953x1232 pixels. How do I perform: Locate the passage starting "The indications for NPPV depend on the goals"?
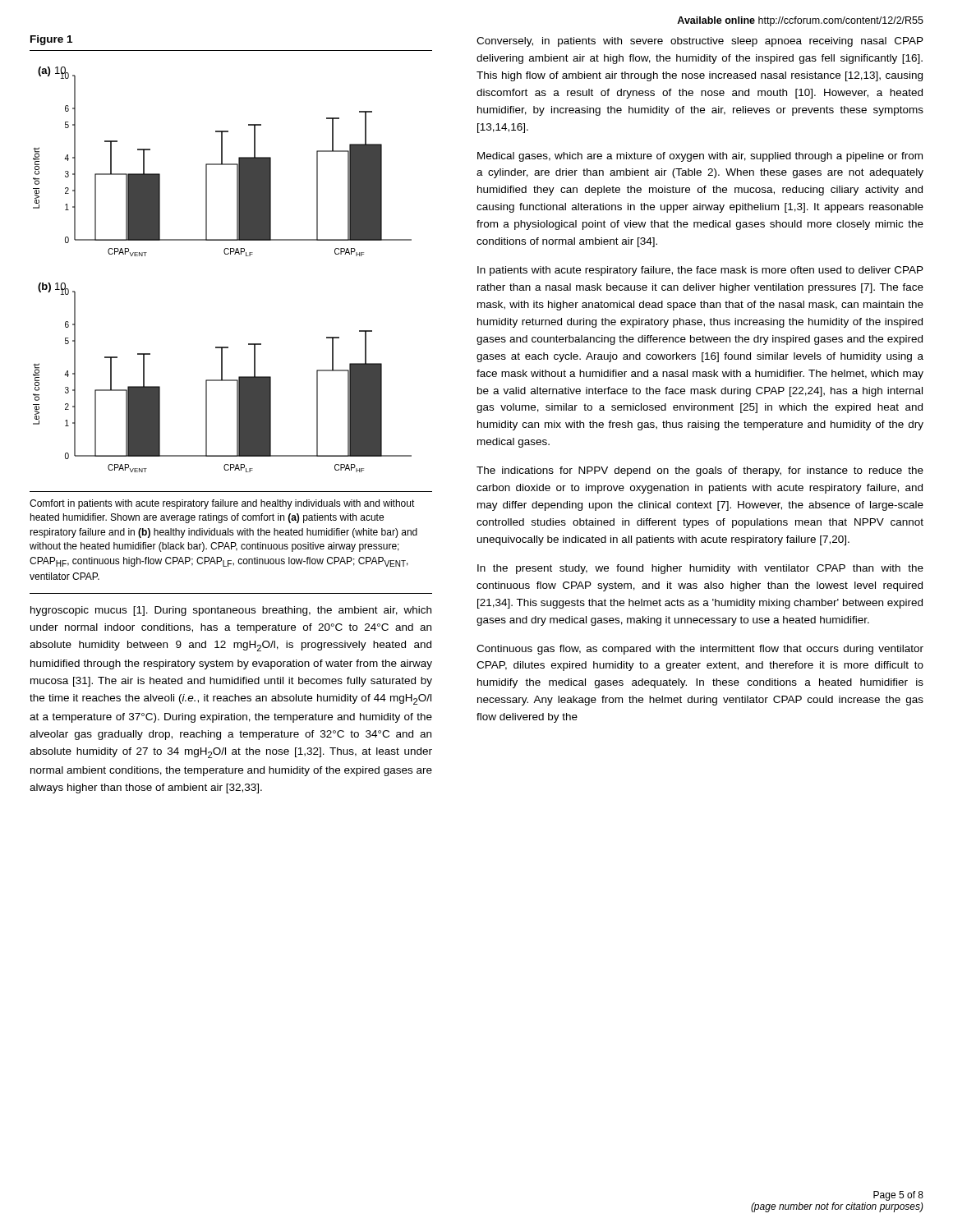tap(700, 505)
